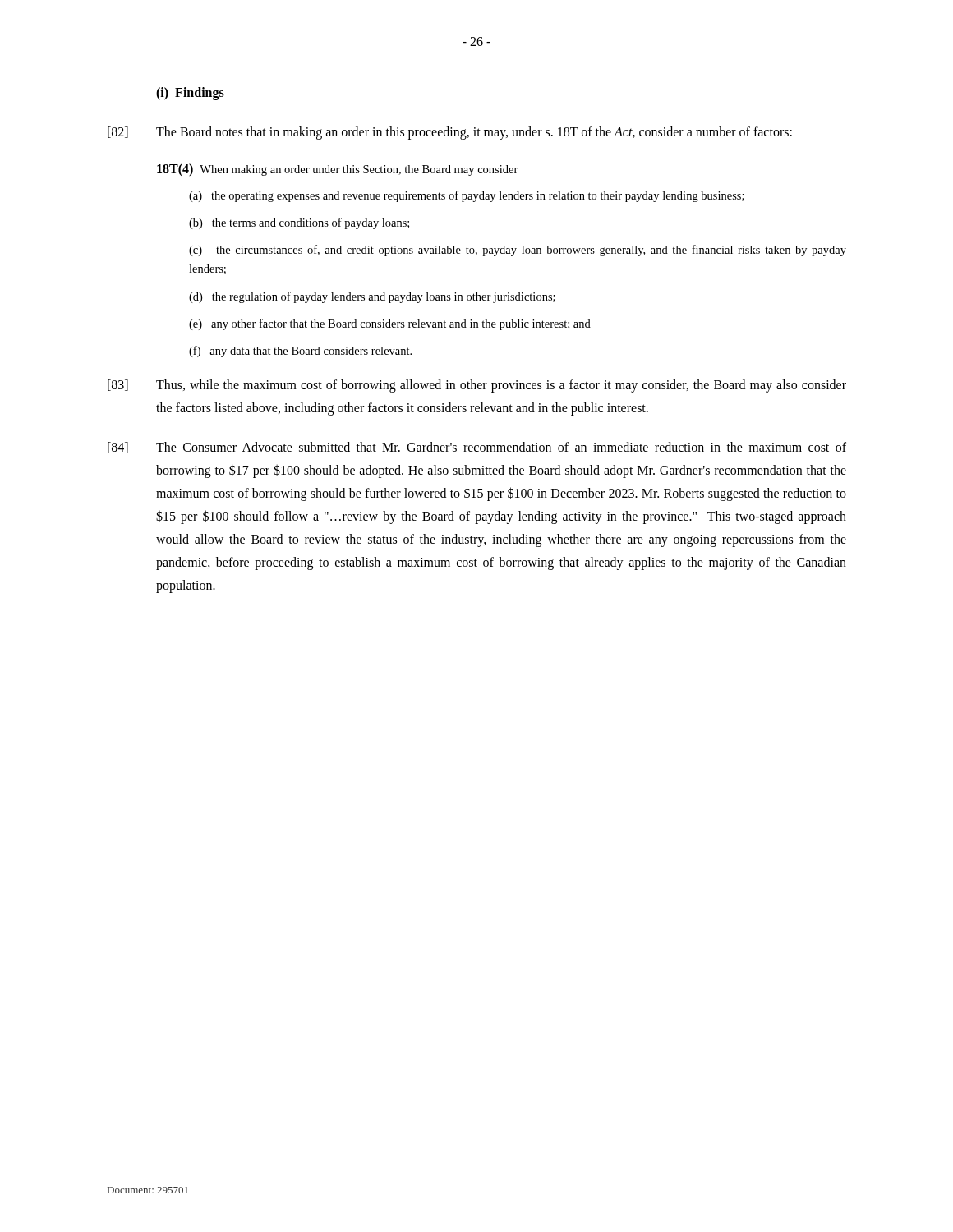
Task: Click on the list item with the text "(a) the operating expenses and revenue requirements"
Action: coord(467,195)
